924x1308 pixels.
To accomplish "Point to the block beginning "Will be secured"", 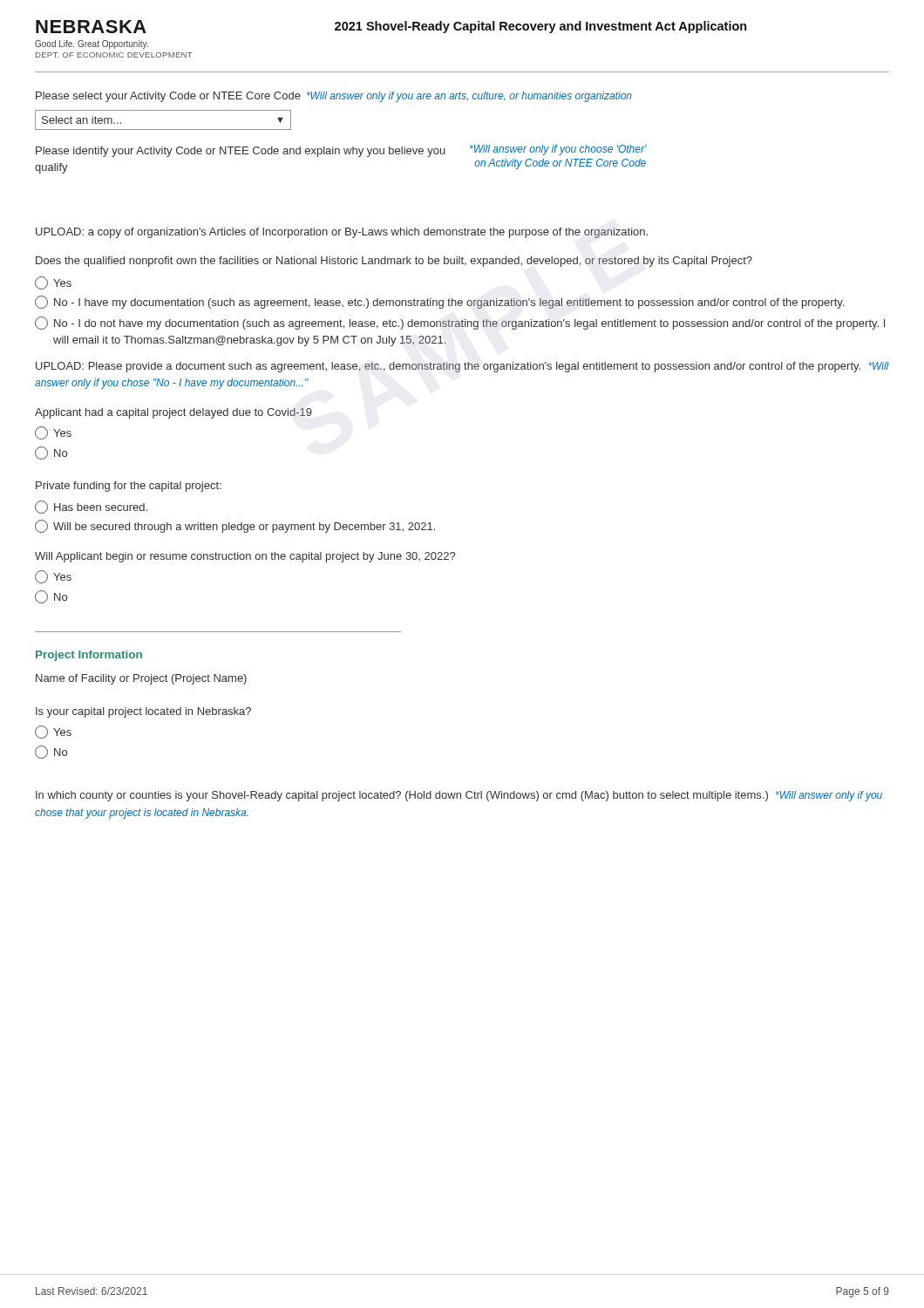I will click(235, 526).
